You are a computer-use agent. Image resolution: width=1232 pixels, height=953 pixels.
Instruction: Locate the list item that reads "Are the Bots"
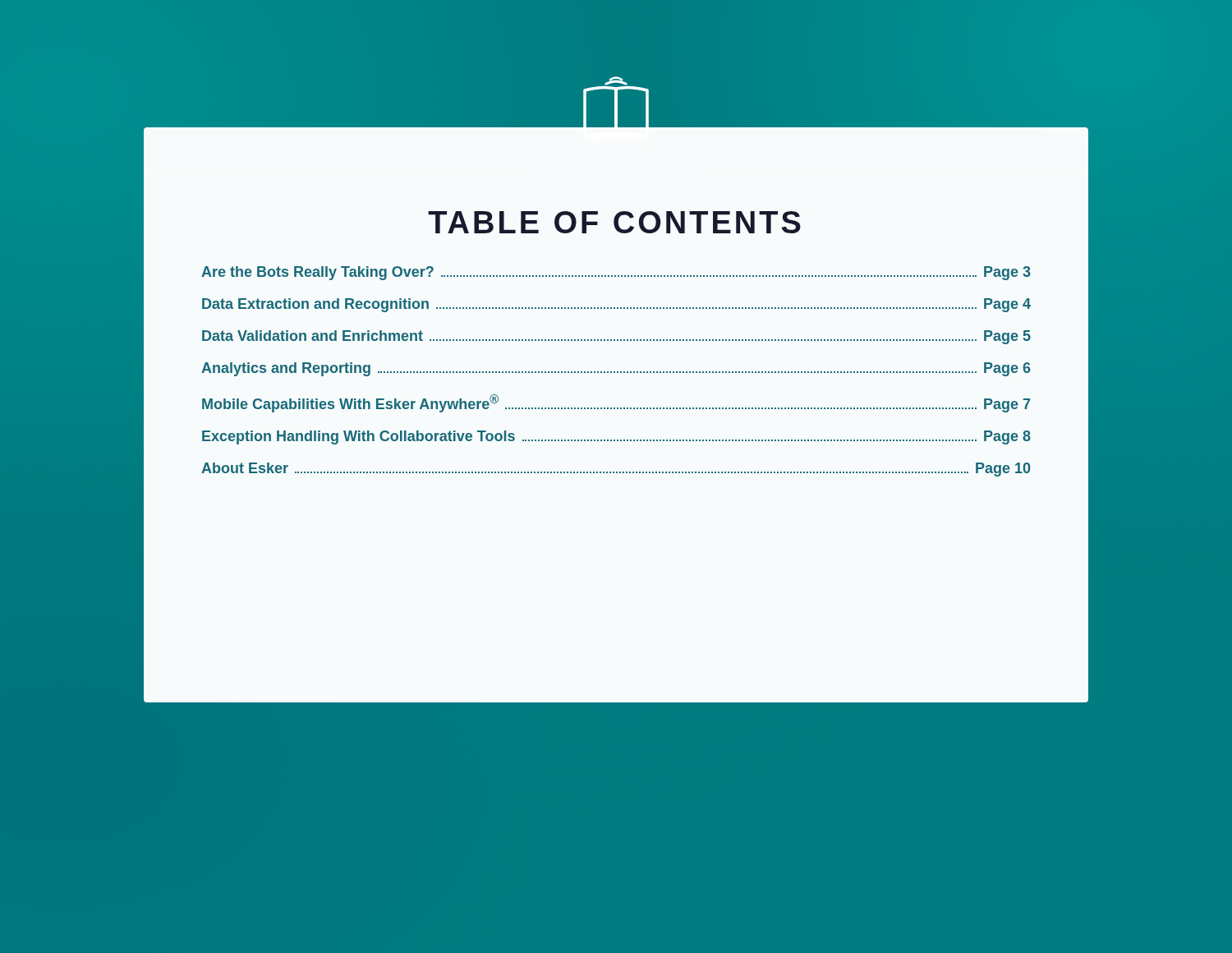[616, 272]
